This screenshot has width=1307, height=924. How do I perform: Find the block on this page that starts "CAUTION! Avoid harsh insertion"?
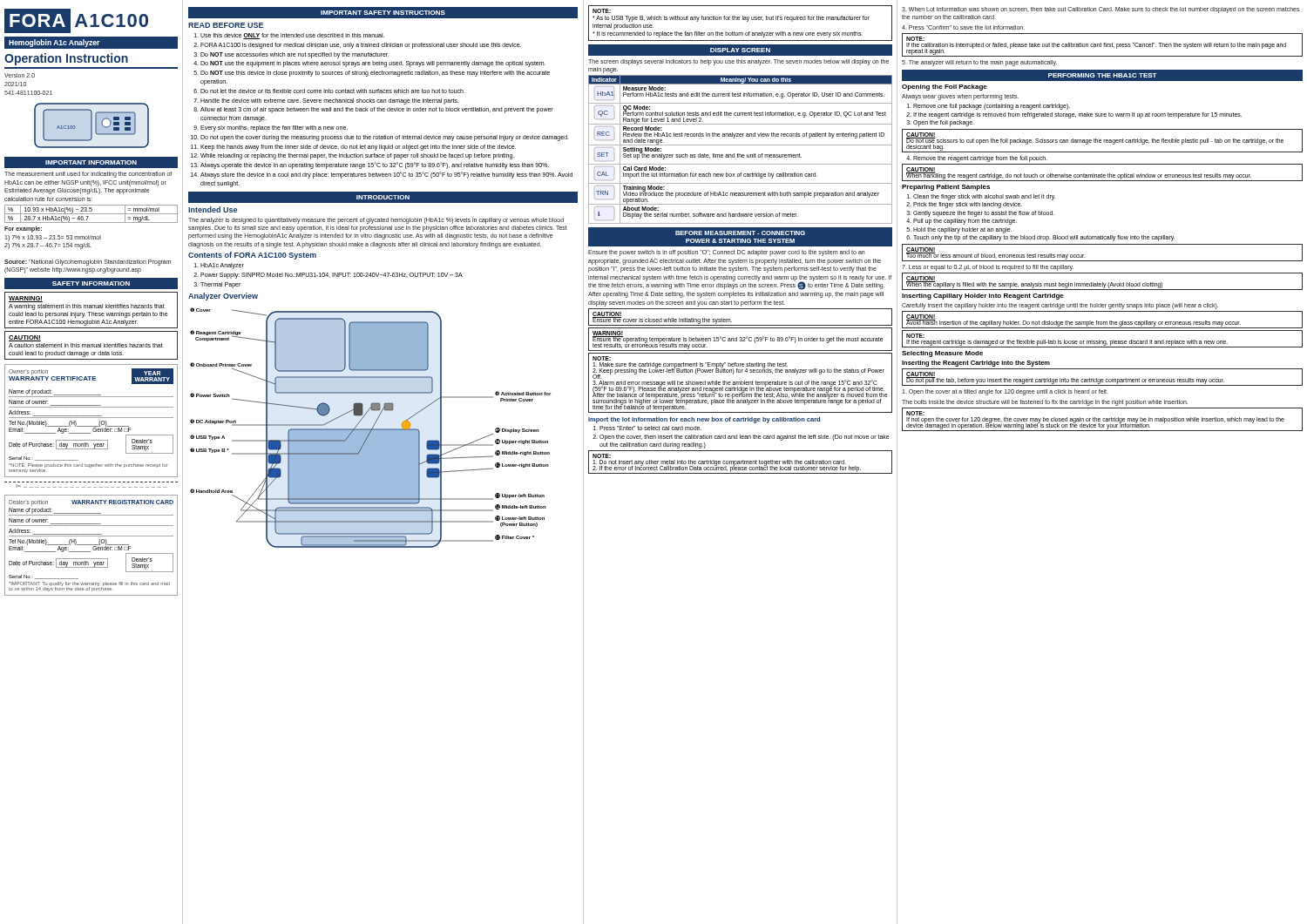(1074, 320)
